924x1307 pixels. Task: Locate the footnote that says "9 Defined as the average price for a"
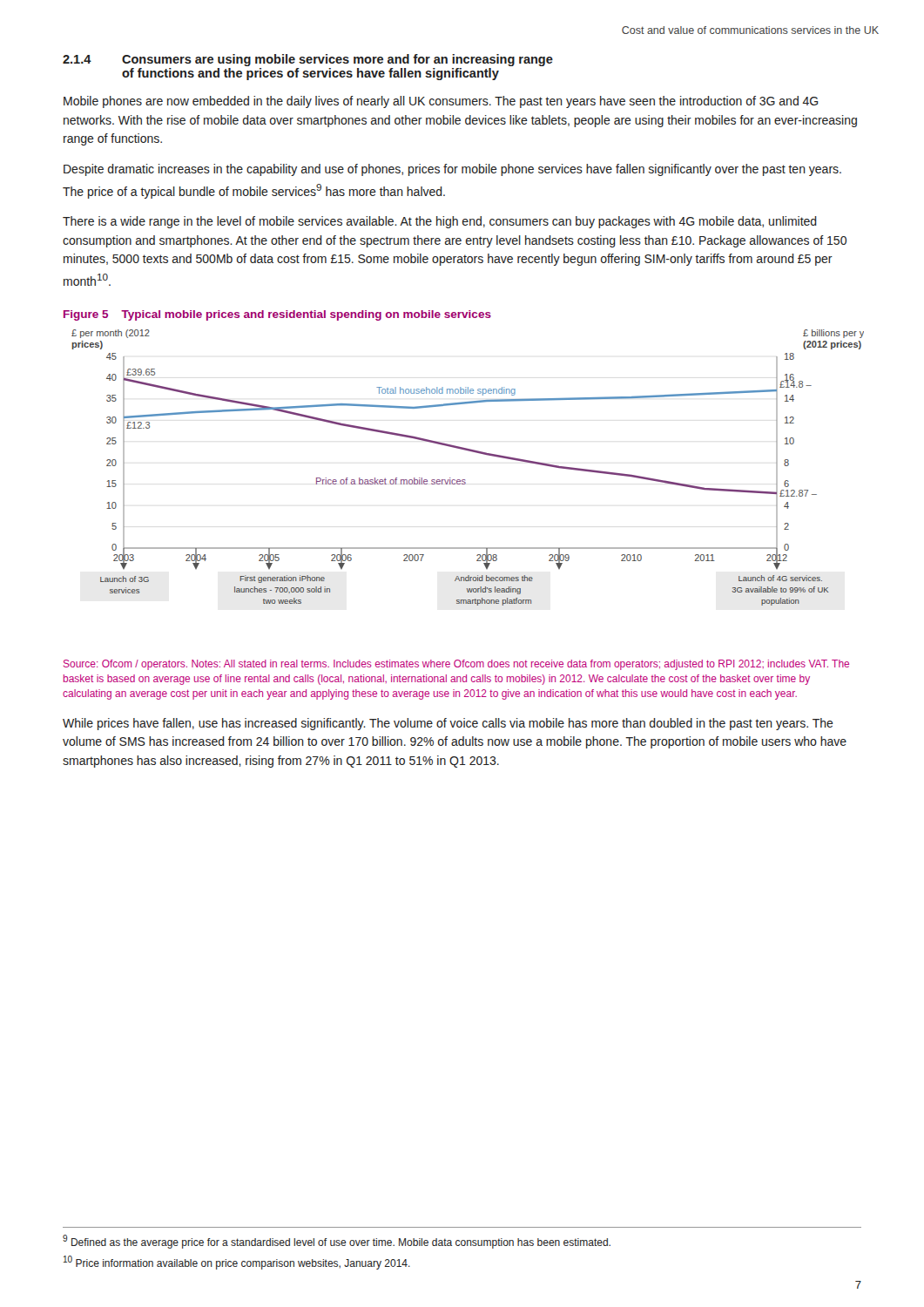pos(337,1241)
